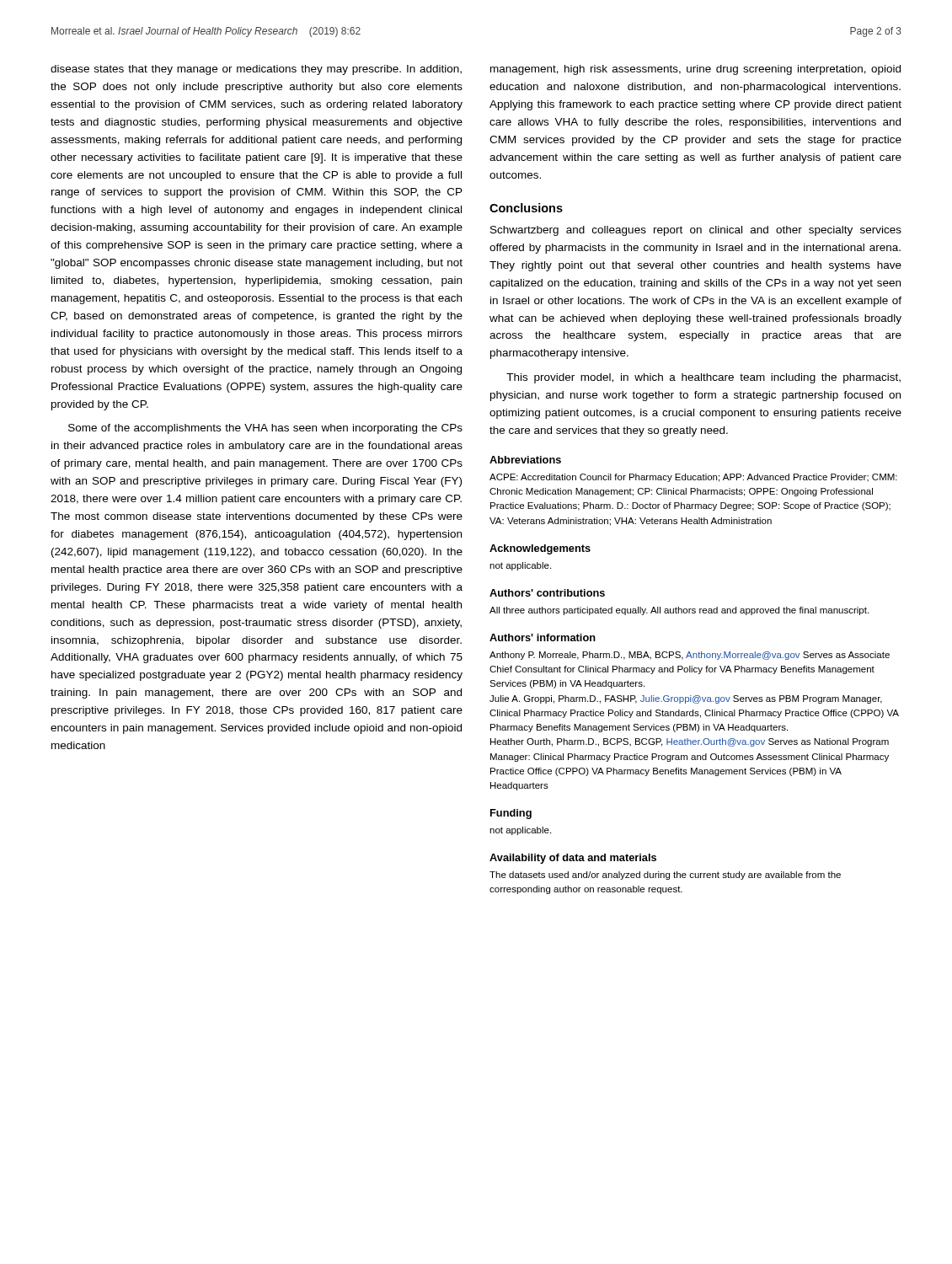The image size is (952, 1264).
Task: Locate the text block containing "All three authors participated equally. All authors read"
Action: tap(695, 610)
